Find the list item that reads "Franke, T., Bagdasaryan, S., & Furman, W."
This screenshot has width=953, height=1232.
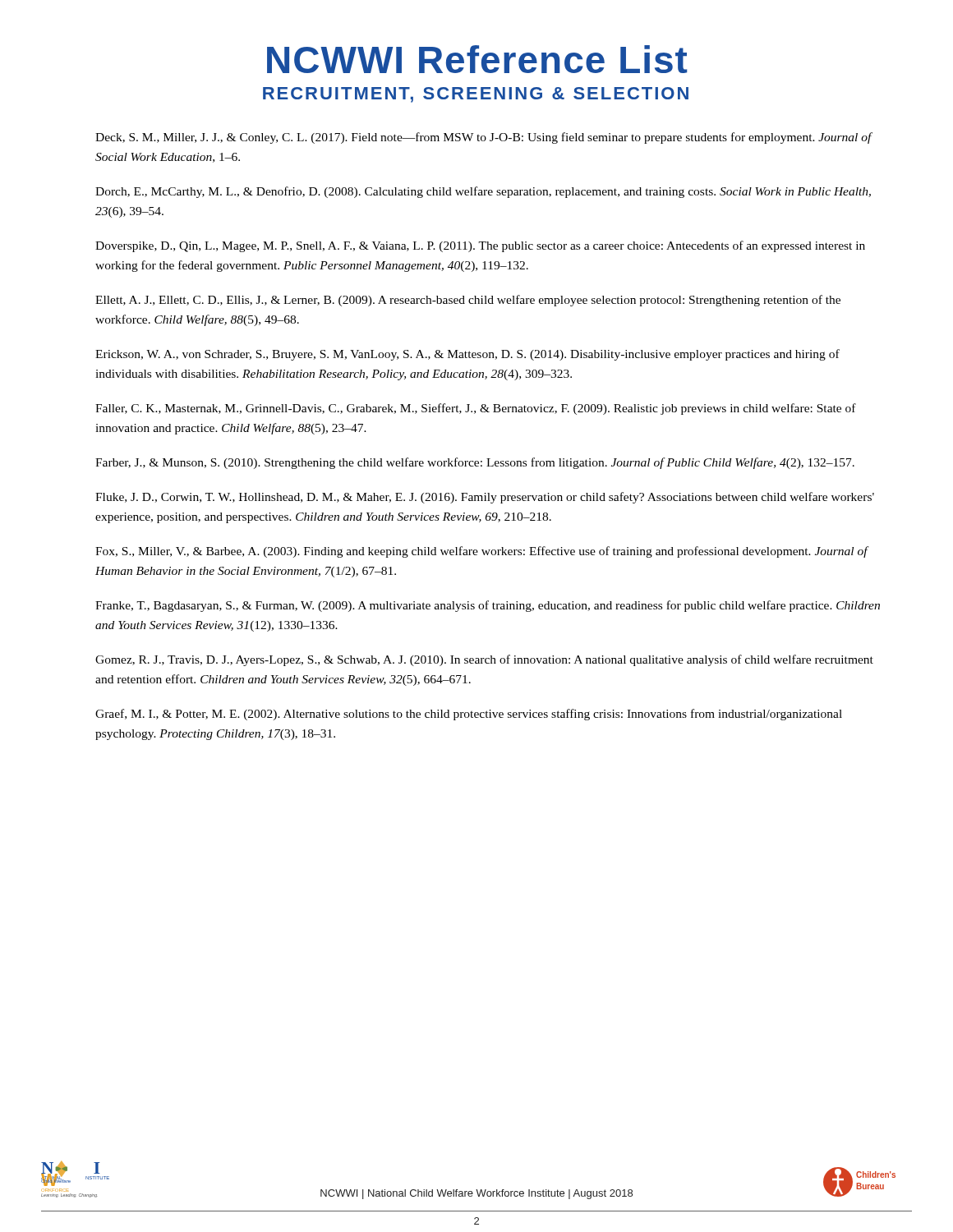pyautogui.click(x=476, y=615)
